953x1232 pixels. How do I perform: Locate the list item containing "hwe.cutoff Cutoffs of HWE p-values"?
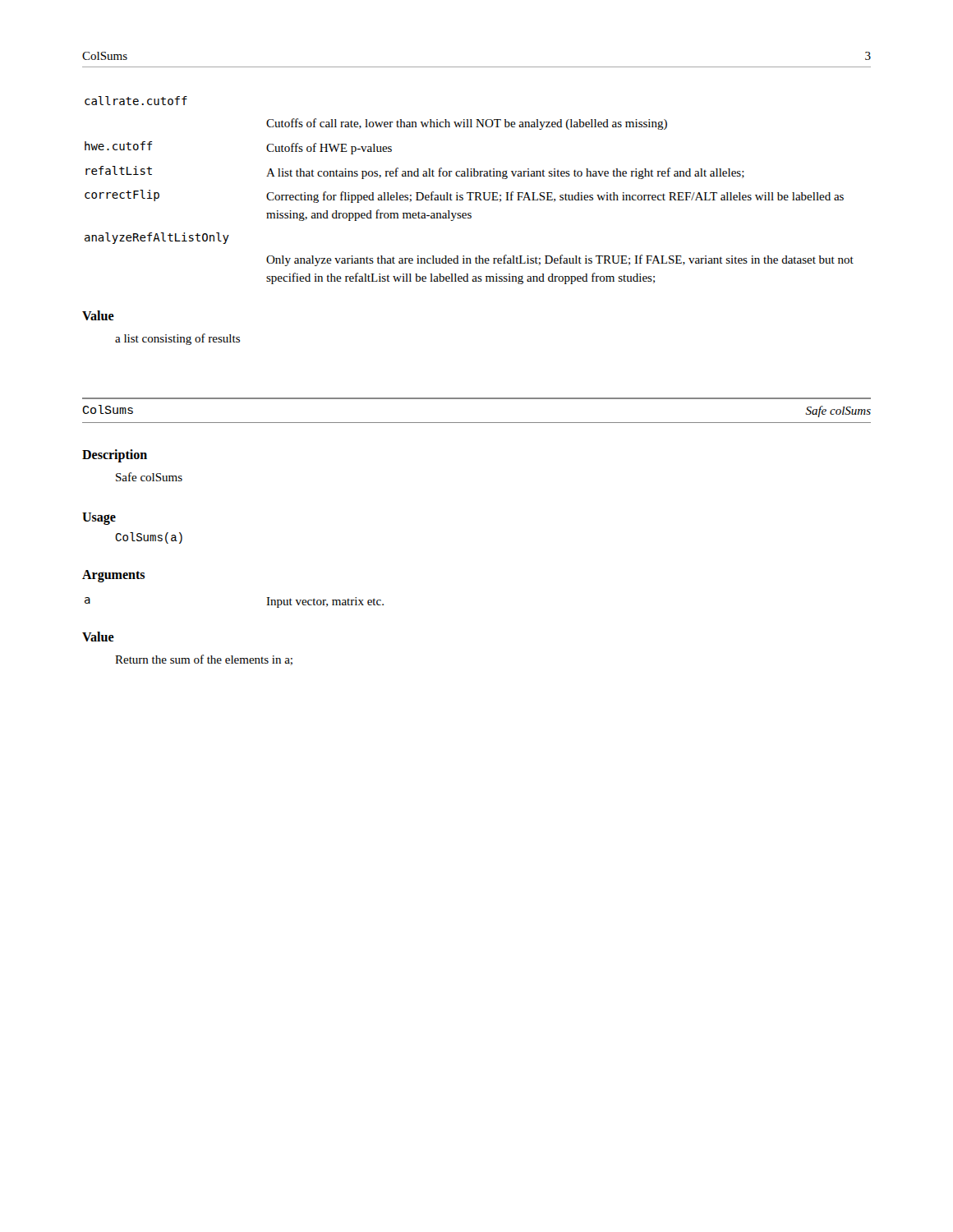click(114, 147)
